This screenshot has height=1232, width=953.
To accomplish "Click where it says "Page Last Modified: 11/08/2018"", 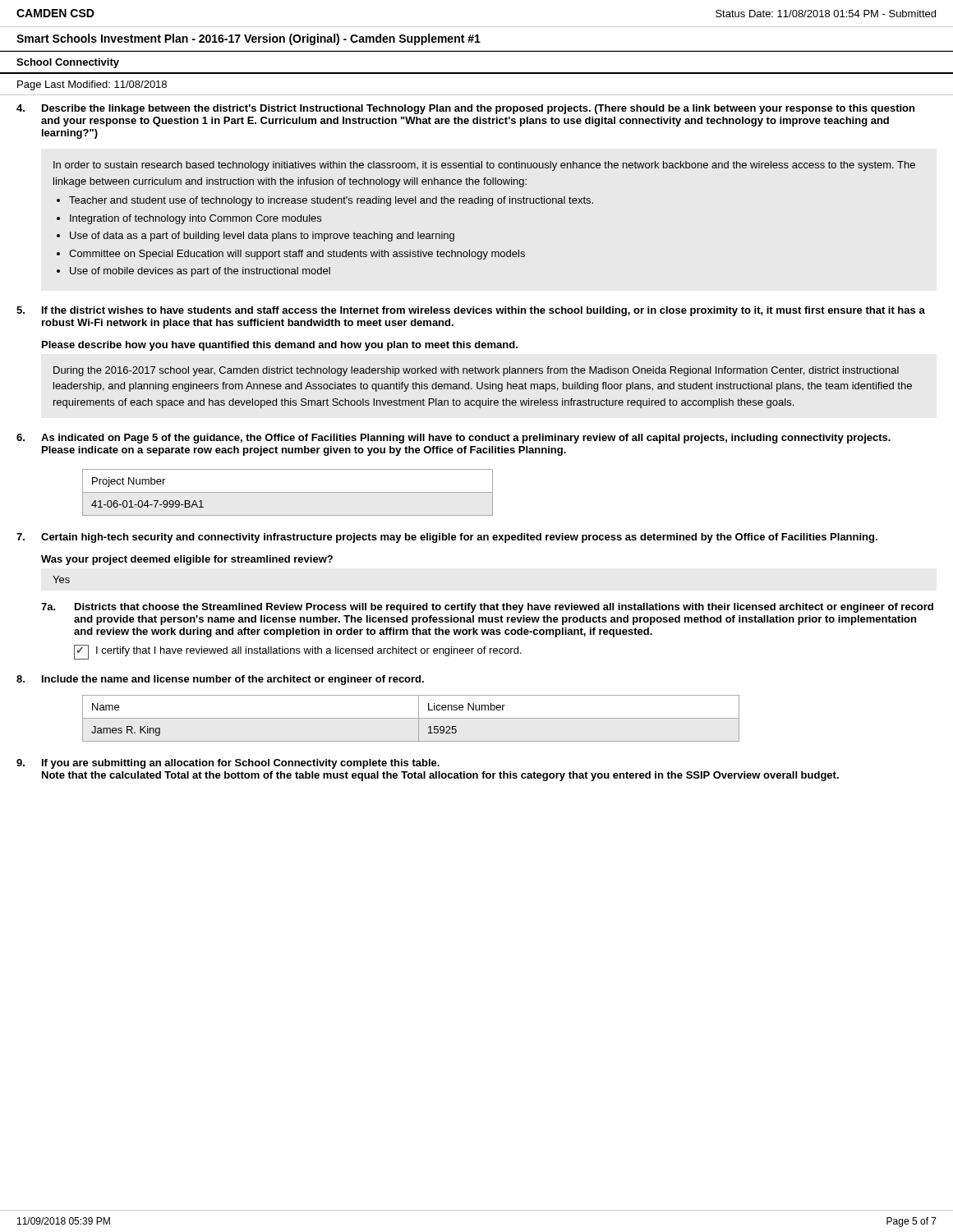I will pos(92,84).
